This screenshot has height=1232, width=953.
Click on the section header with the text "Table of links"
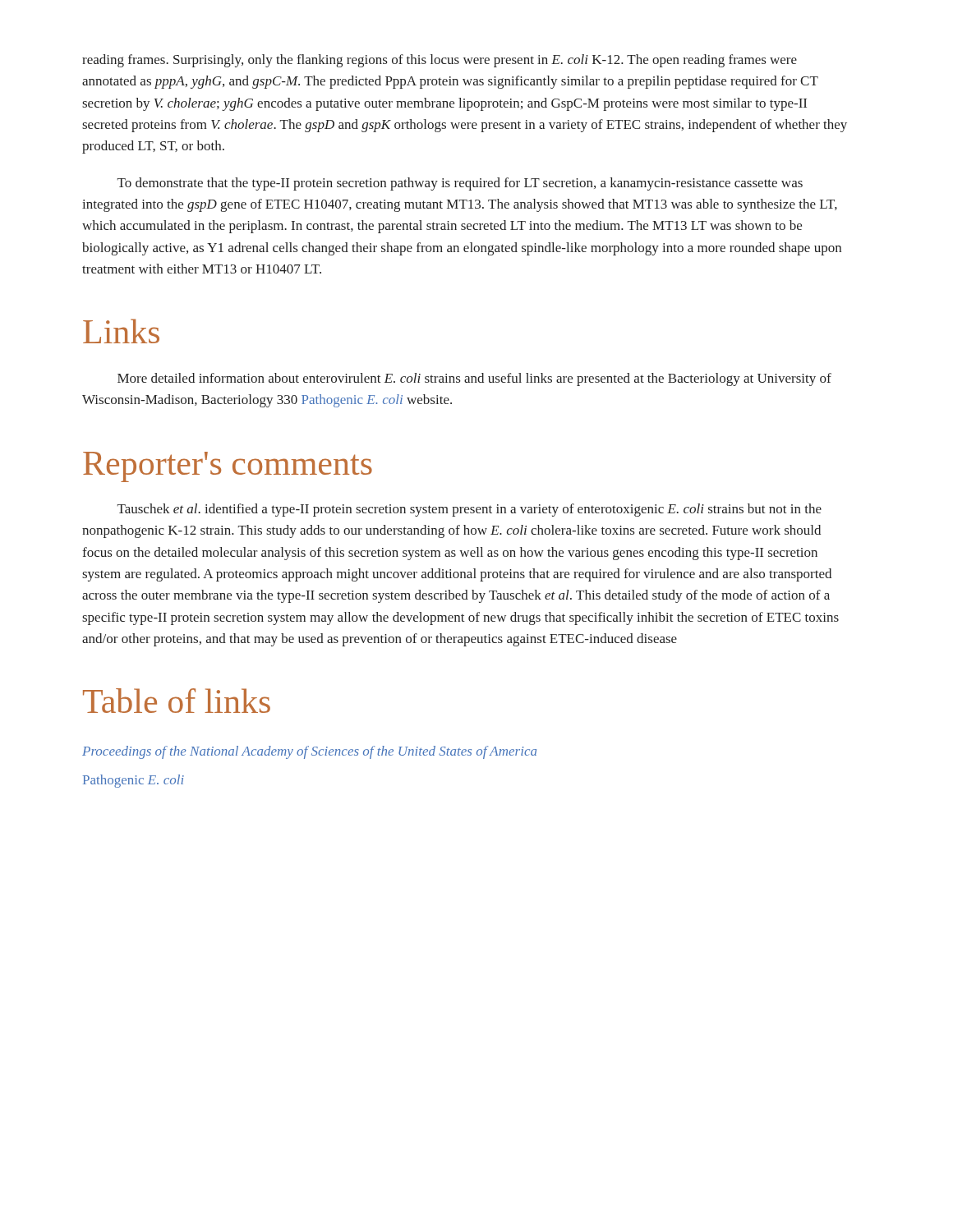pyautogui.click(x=177, y=701)
